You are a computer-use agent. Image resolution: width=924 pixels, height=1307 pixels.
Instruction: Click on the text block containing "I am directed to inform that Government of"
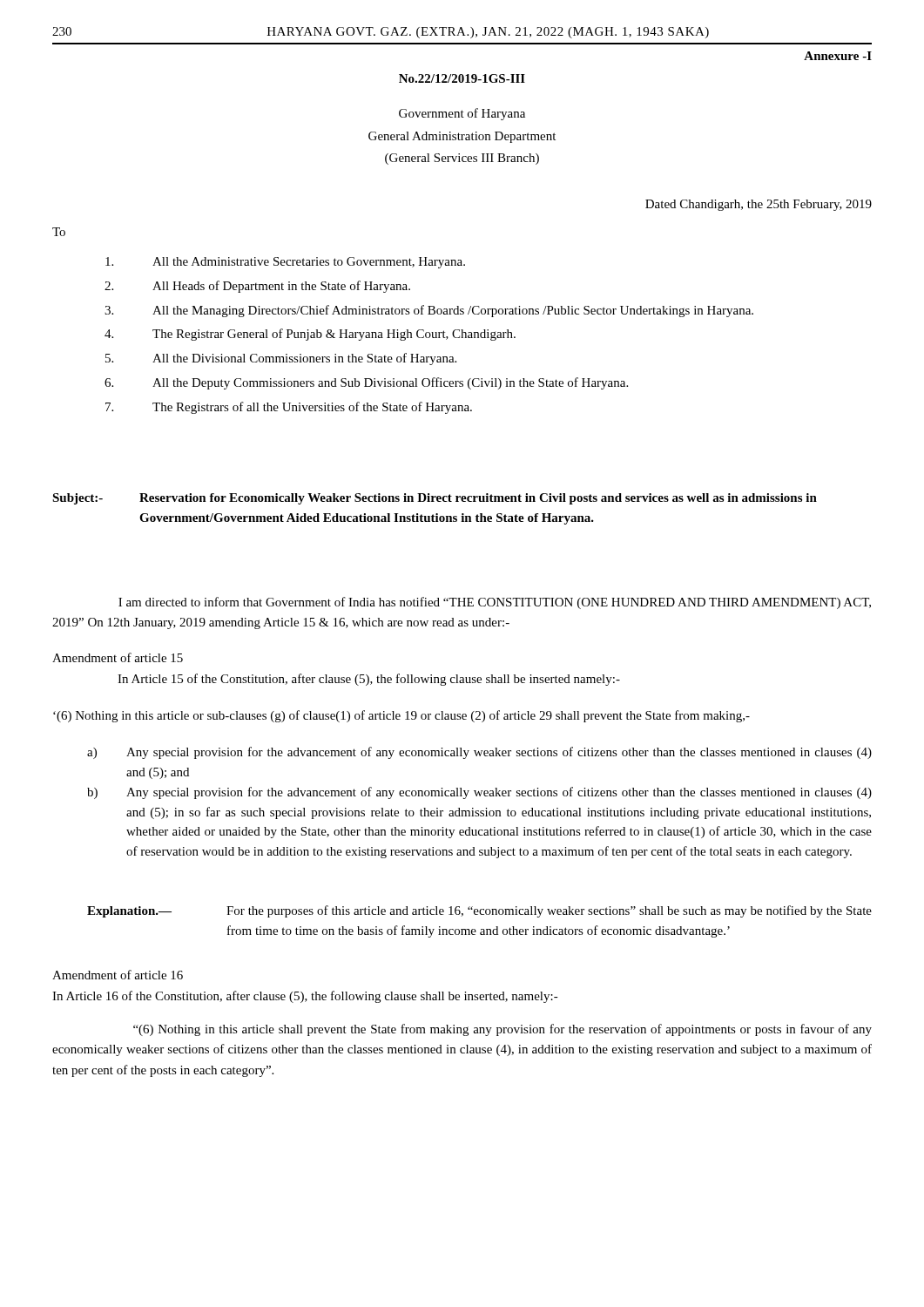(462, 612)
